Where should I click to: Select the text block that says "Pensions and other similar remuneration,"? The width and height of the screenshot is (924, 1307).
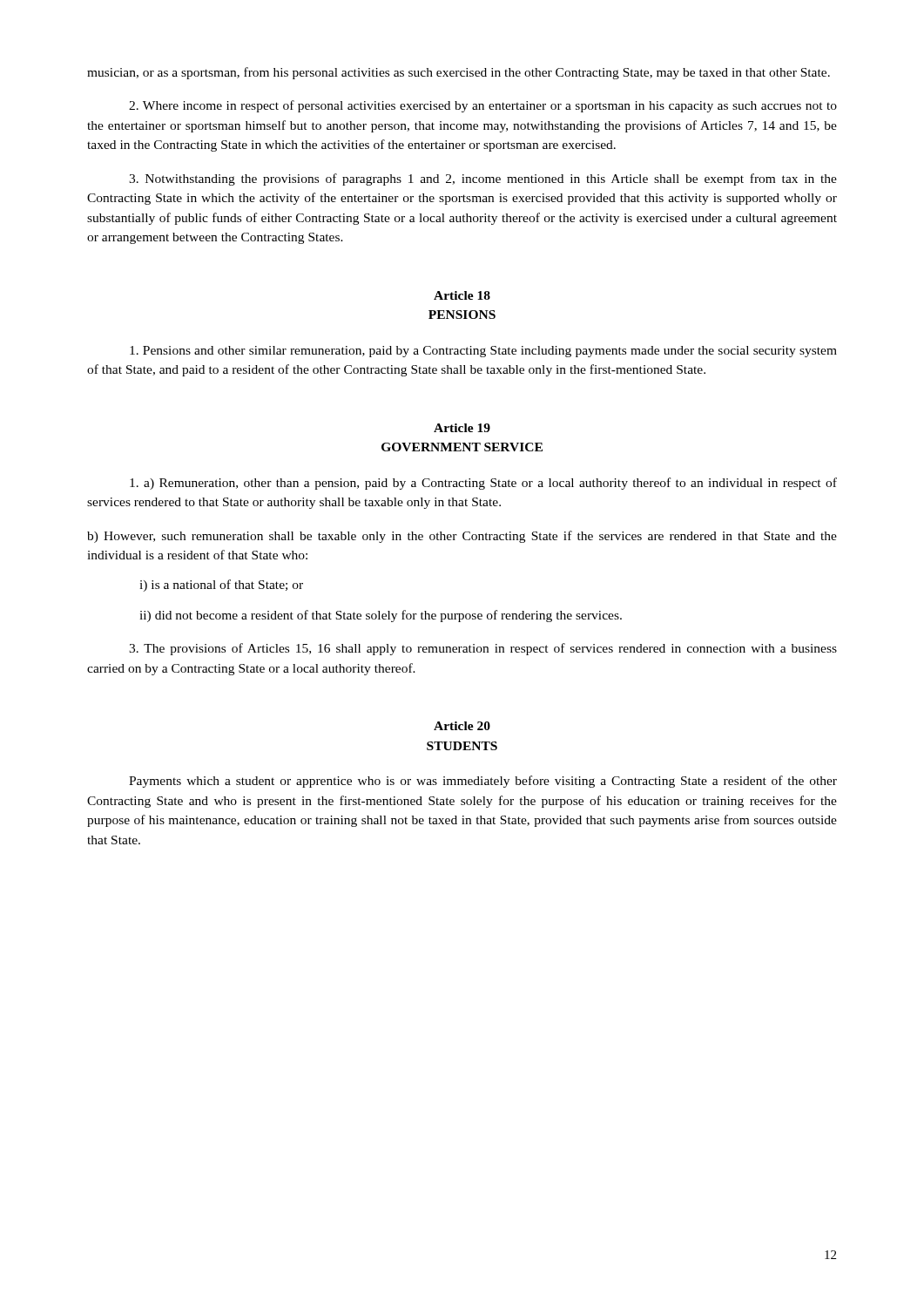[x=462, y=360]
